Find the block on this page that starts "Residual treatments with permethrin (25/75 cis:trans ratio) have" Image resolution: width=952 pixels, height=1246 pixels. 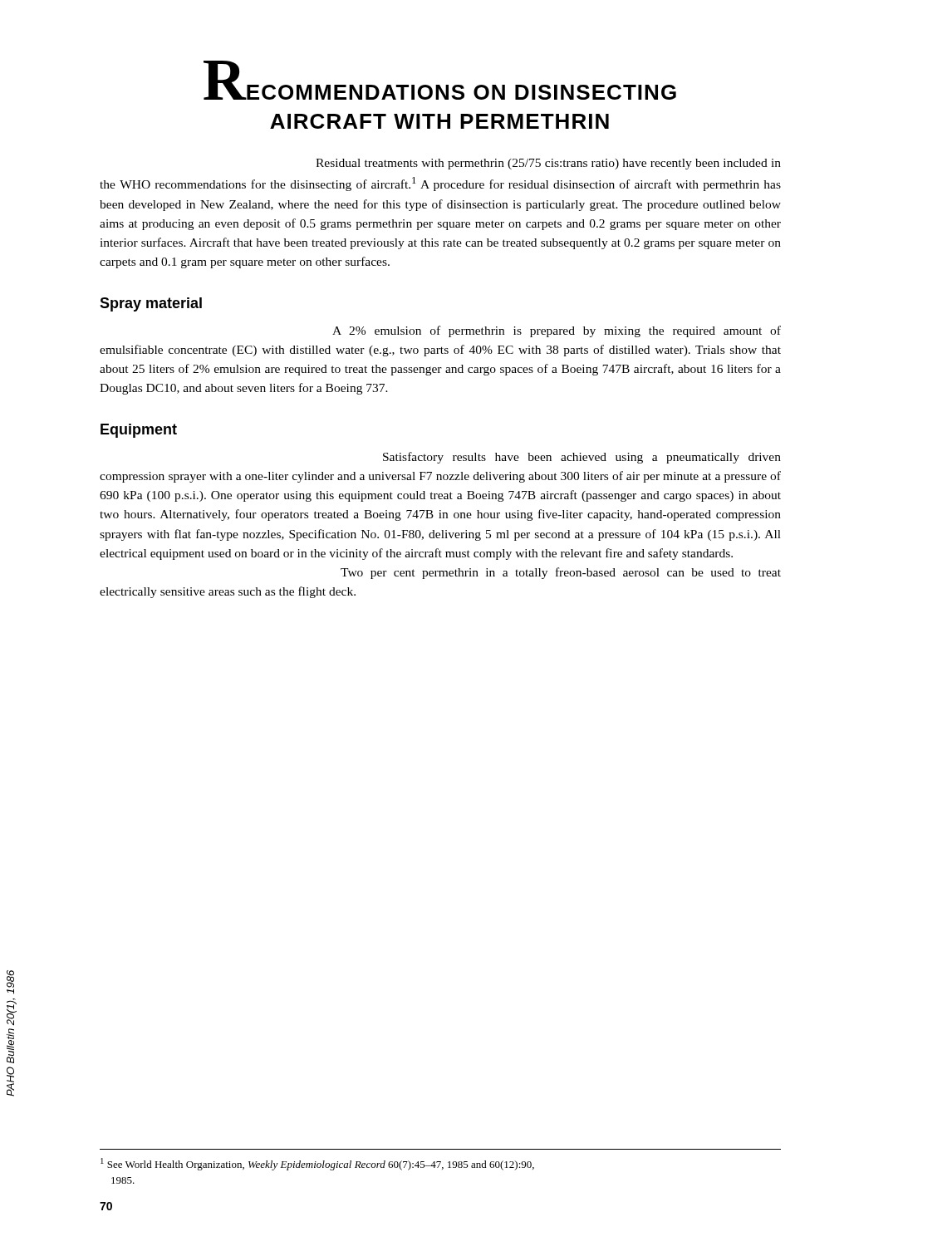coord(440,212)
